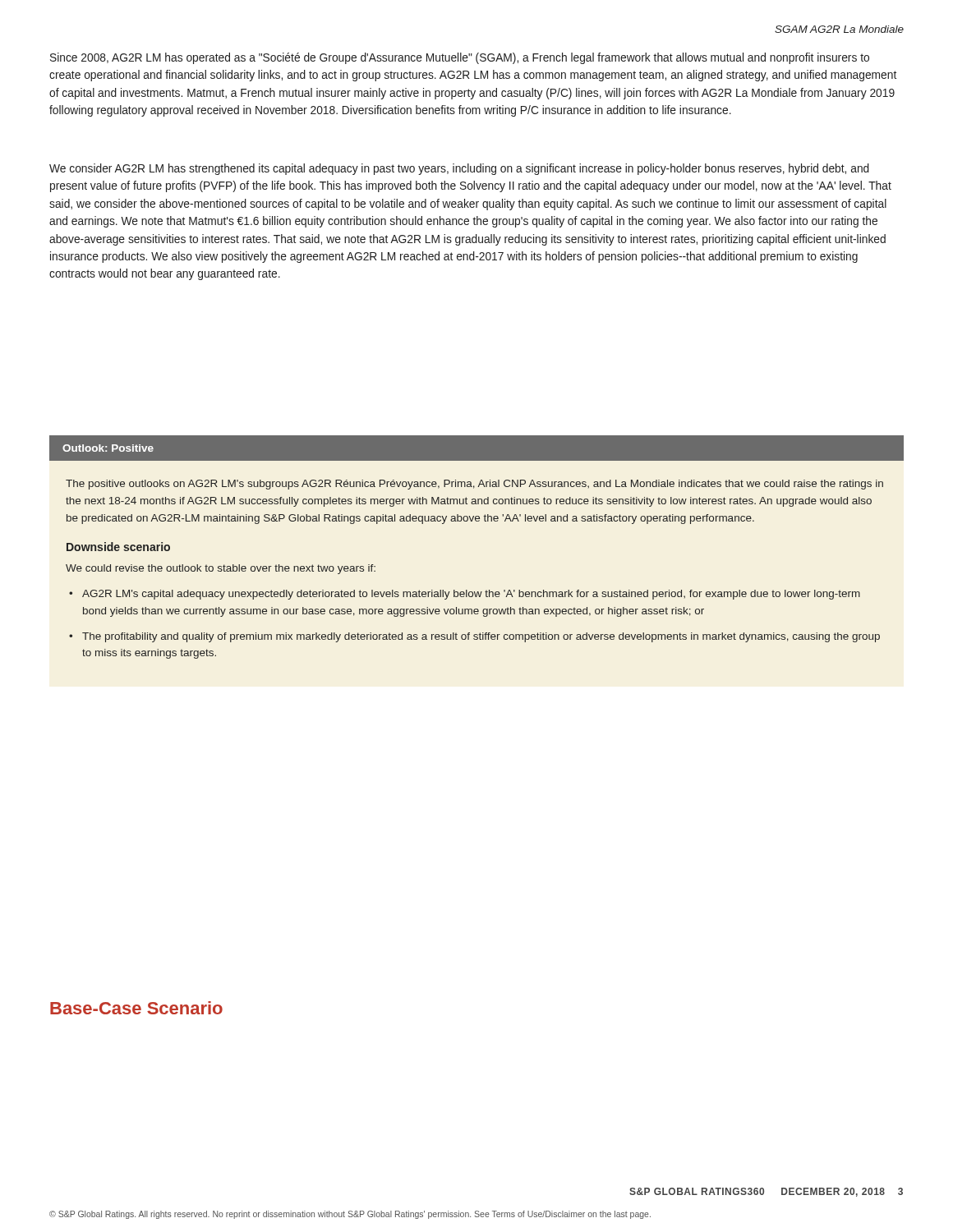This screenshot has width=953, height=1232.
Task: Click on the element starting "Outlook: Positive"
Action: pyautogui.click(x=108, y=448)
